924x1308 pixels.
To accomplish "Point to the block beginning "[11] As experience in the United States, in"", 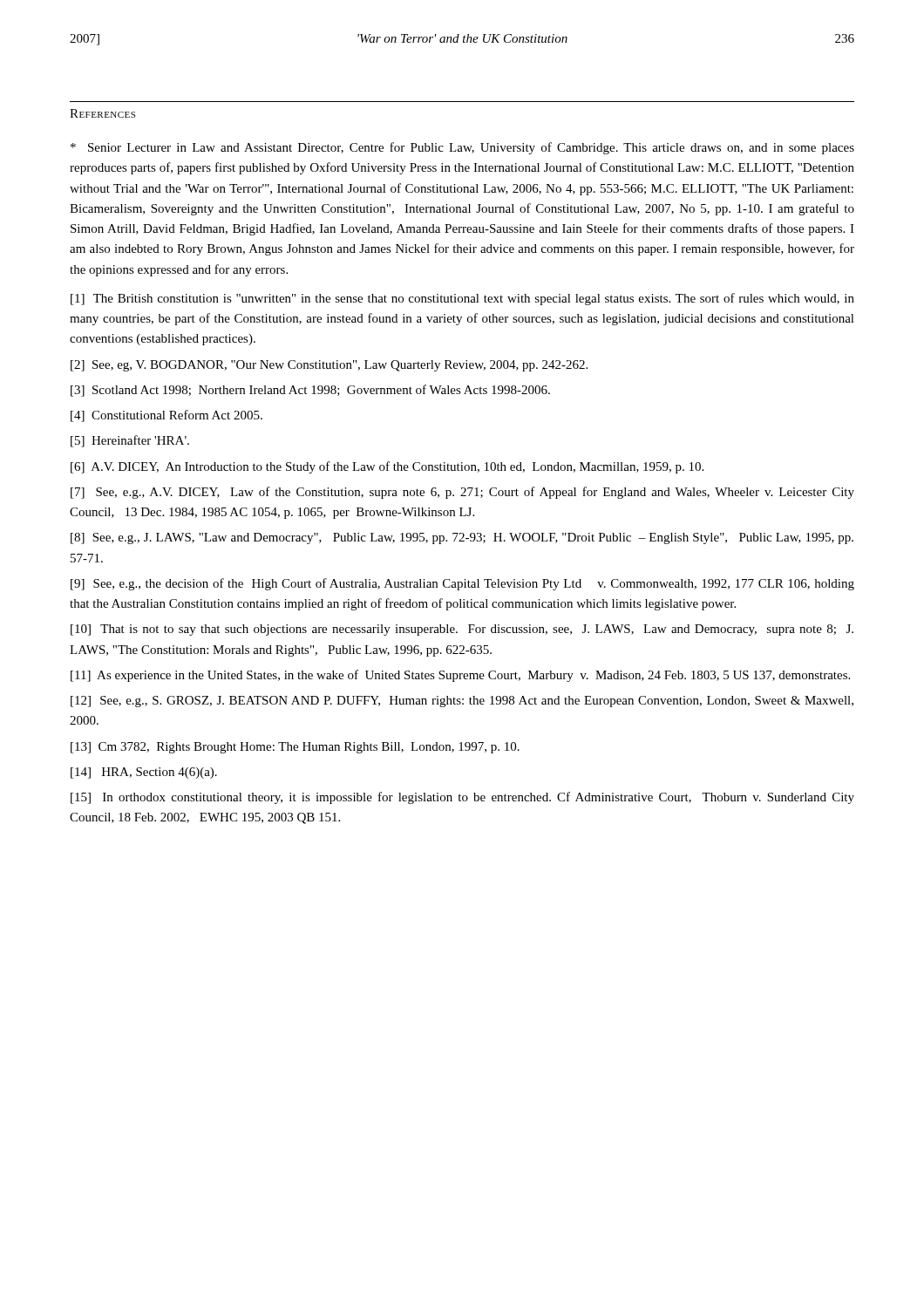I will point(460,675).
